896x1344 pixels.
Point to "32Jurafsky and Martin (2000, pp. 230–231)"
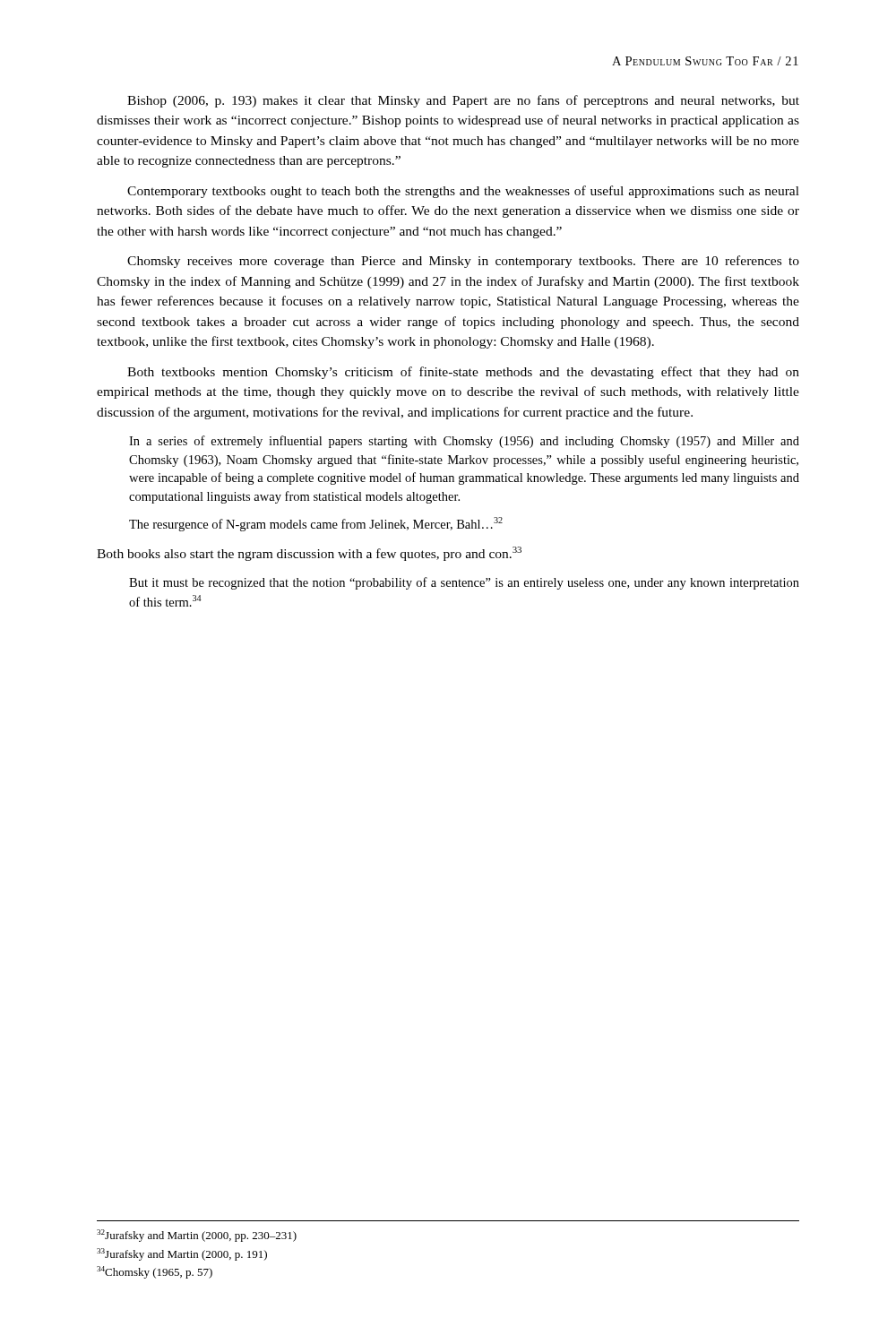click(x=197, y=1235)
